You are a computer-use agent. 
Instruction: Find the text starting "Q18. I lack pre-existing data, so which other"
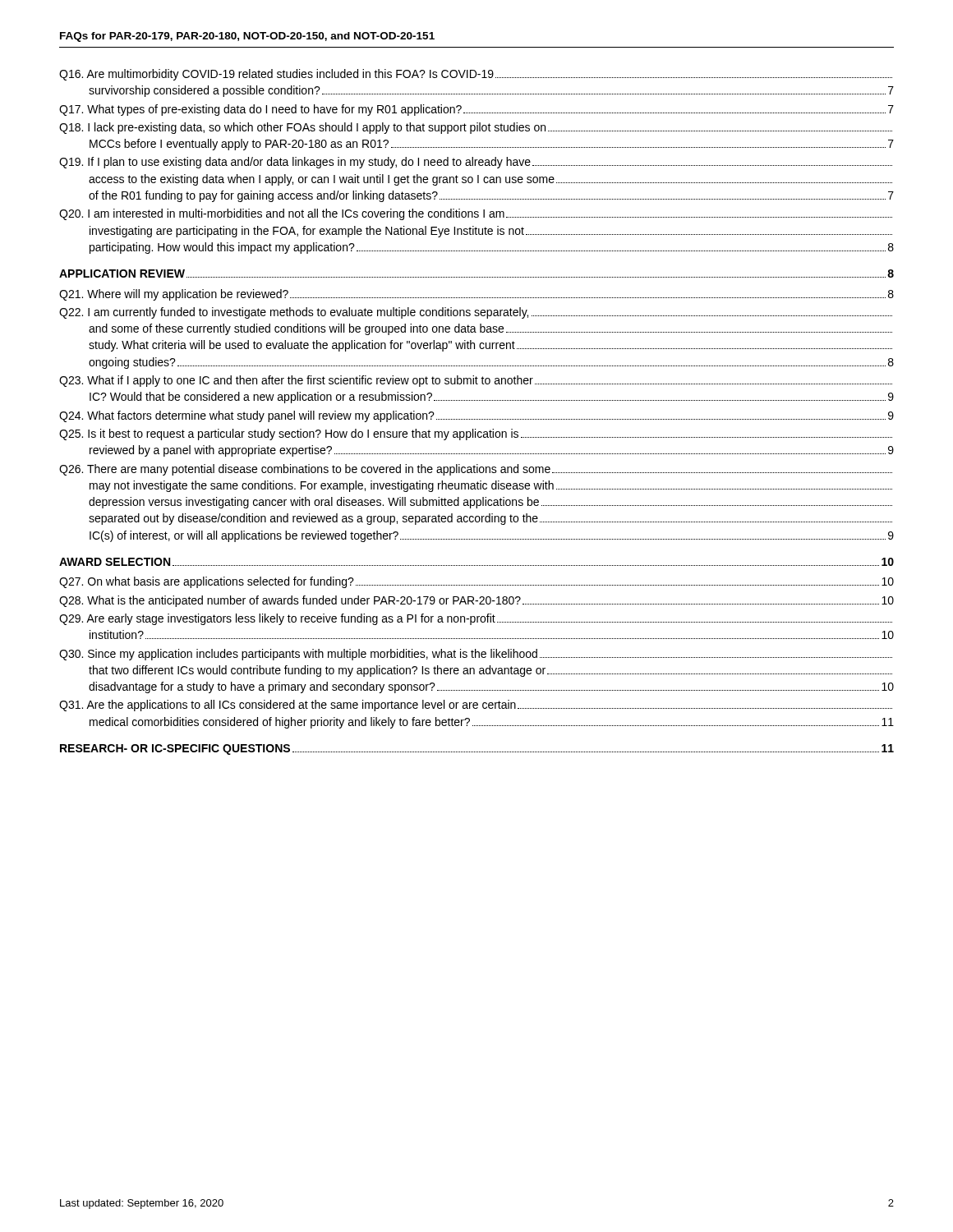(x=476, y=136)
